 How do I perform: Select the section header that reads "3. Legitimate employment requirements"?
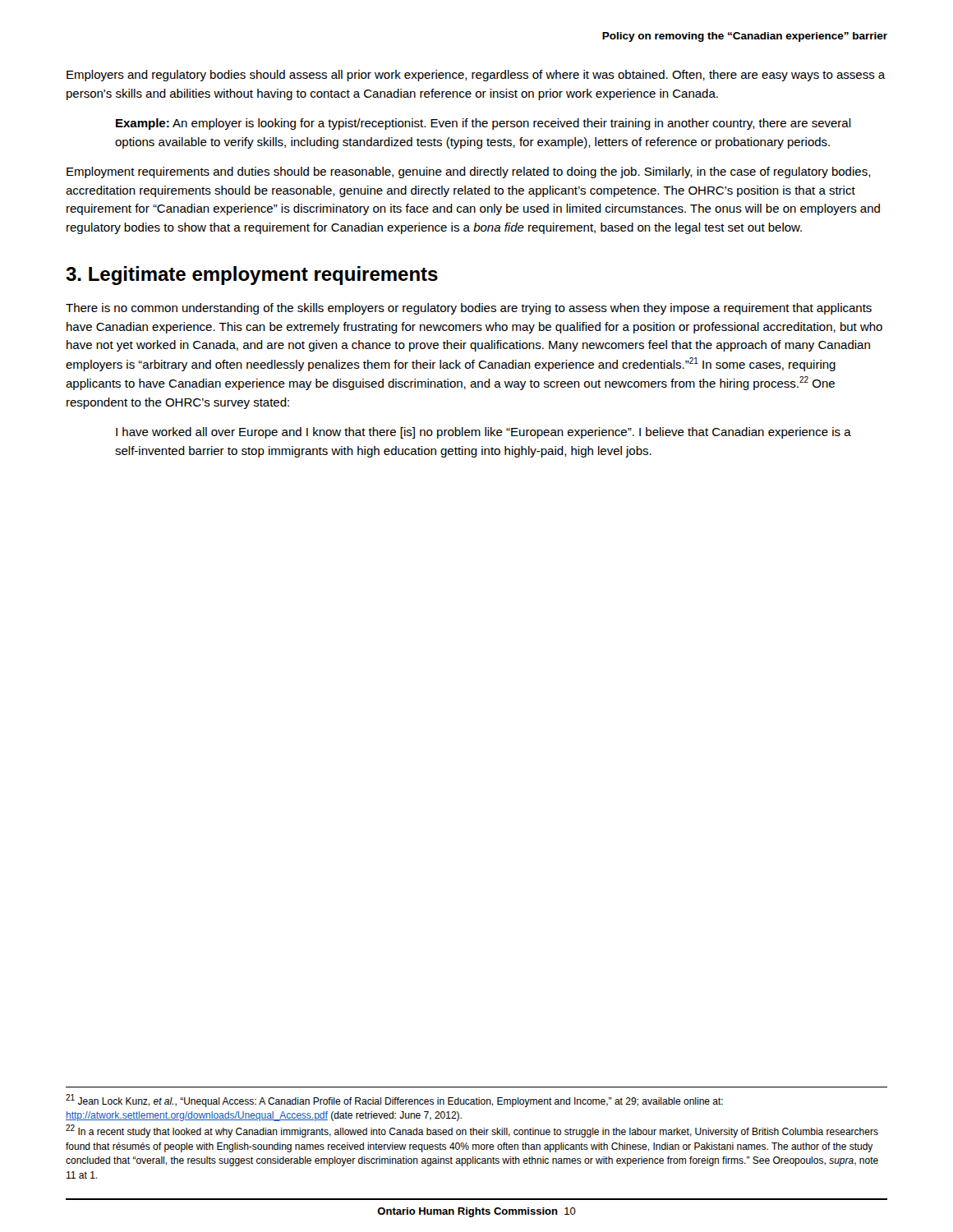click(252, 274)
